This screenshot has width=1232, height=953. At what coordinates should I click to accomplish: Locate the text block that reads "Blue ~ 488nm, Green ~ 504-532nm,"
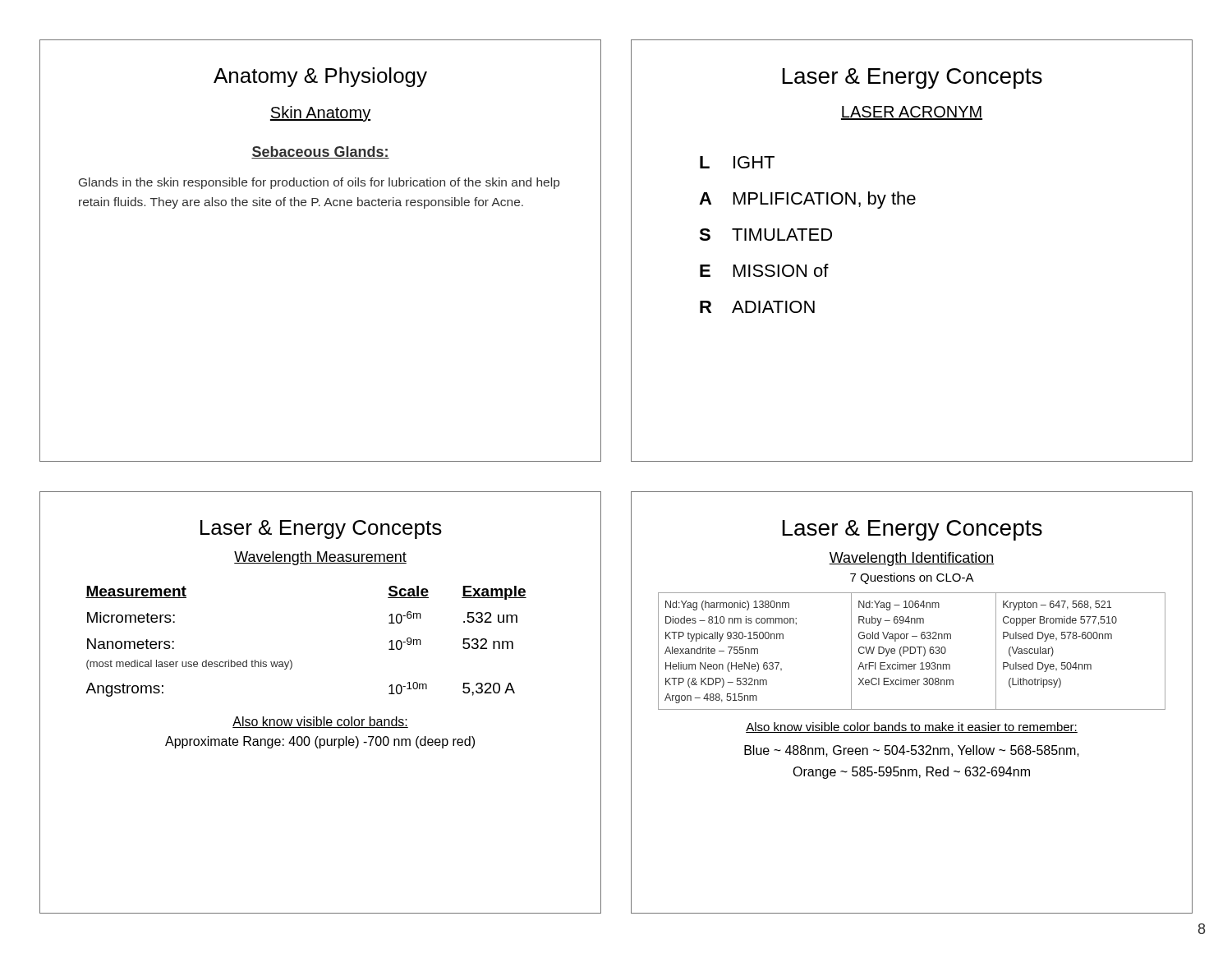click(x=912, y=761)
